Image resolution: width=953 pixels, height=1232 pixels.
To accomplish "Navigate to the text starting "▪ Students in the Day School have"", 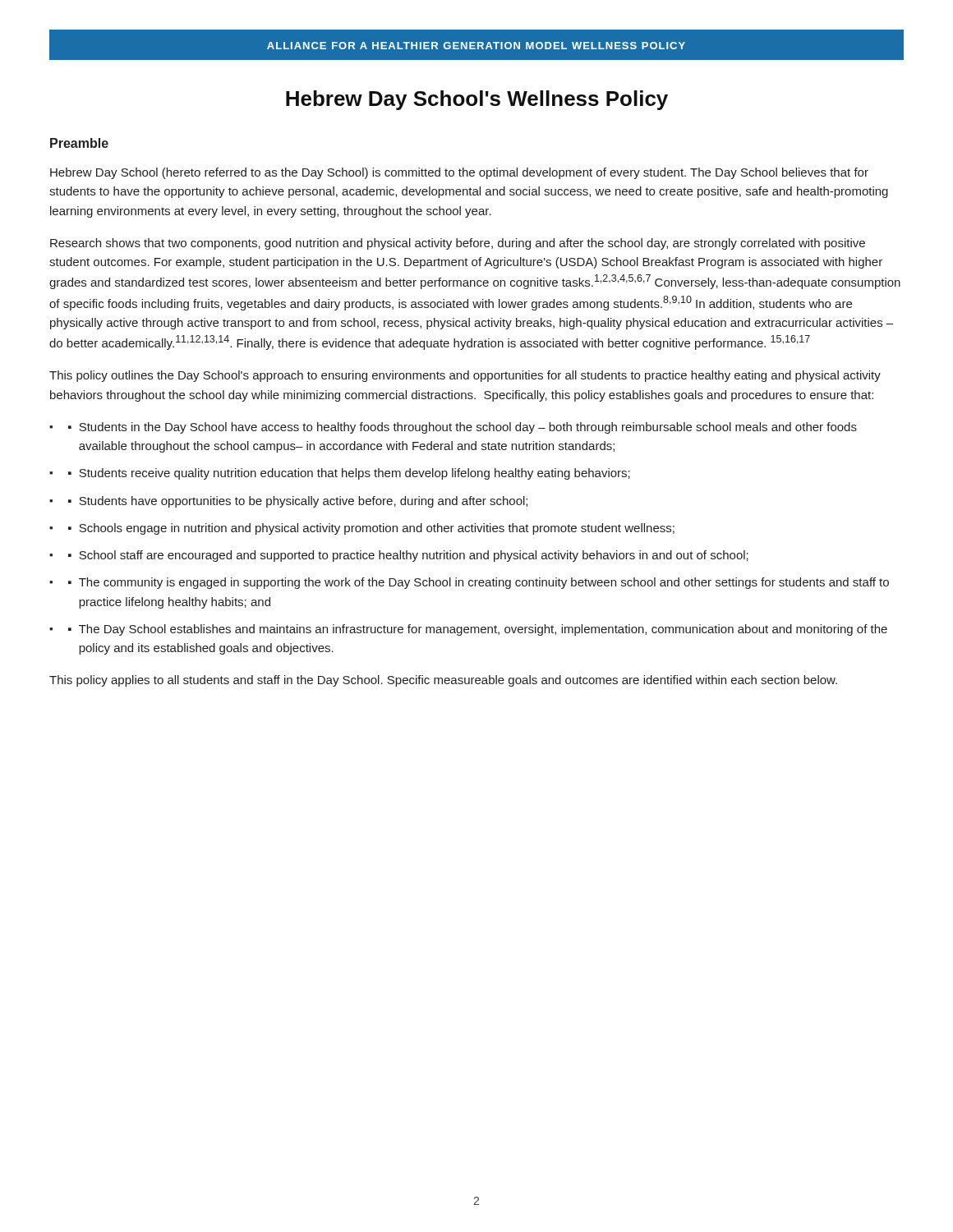I will [486, 436].
